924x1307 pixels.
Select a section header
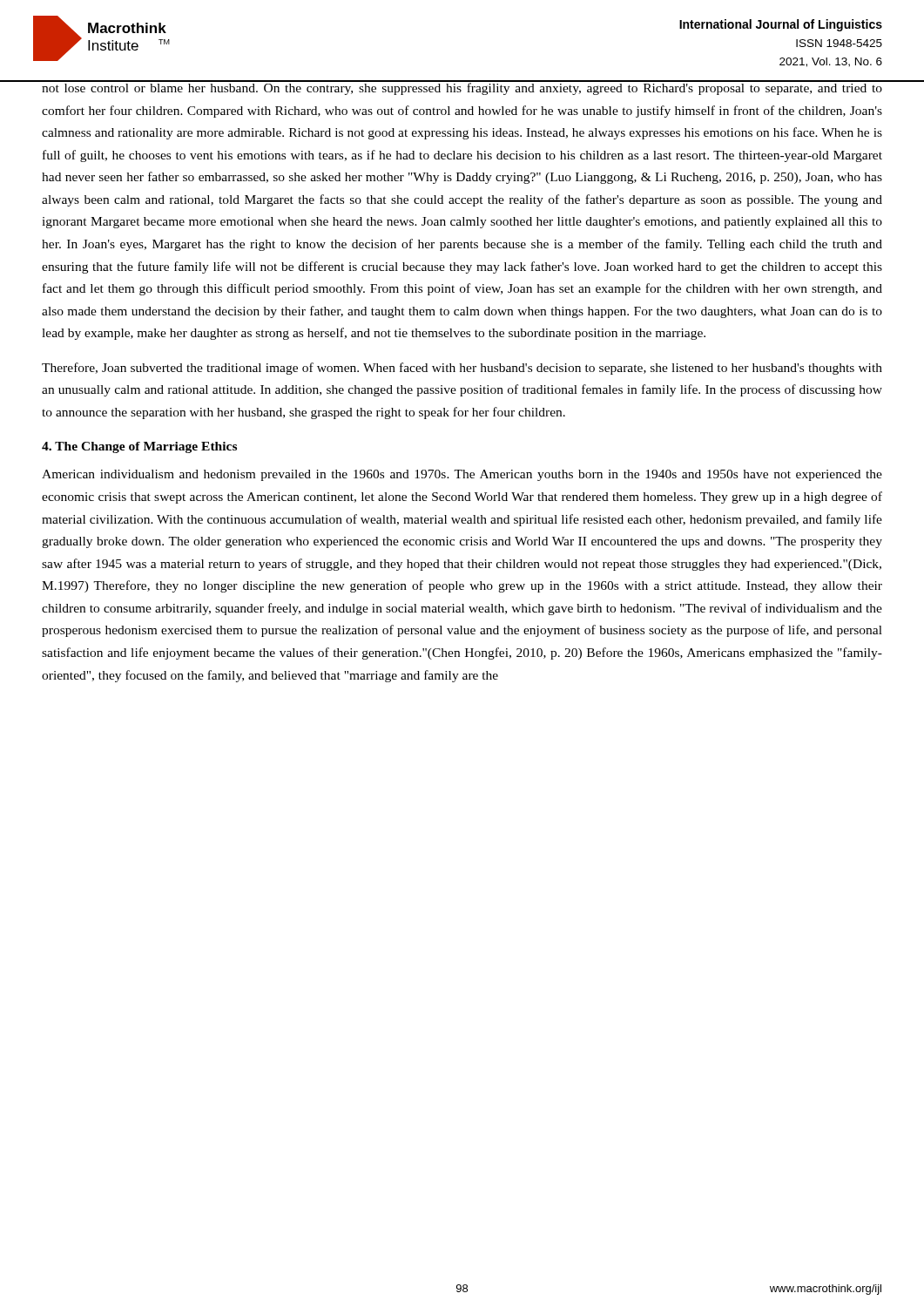pos(140,446)
